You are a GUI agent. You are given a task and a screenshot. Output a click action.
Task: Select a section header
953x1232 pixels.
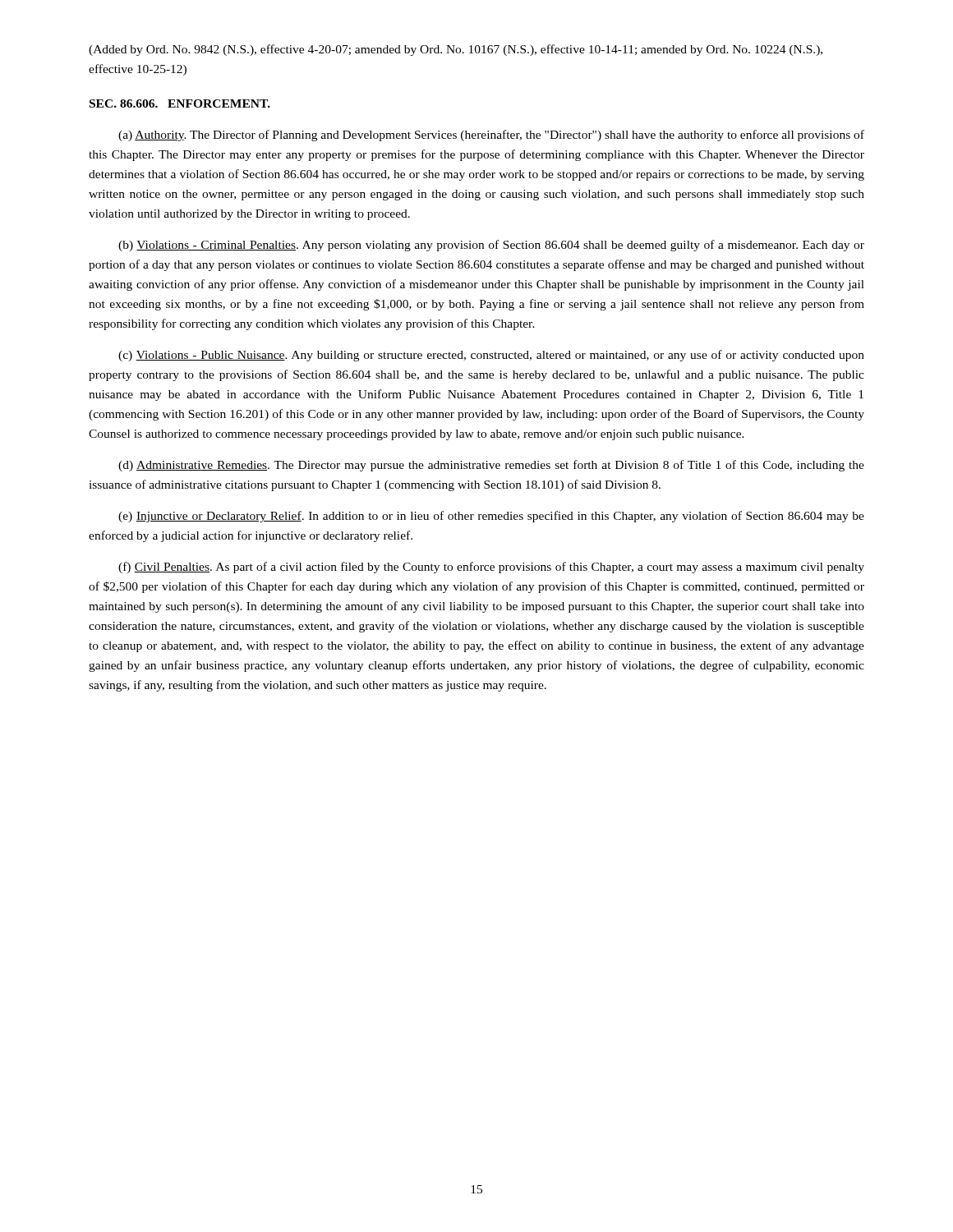[180, 103]
